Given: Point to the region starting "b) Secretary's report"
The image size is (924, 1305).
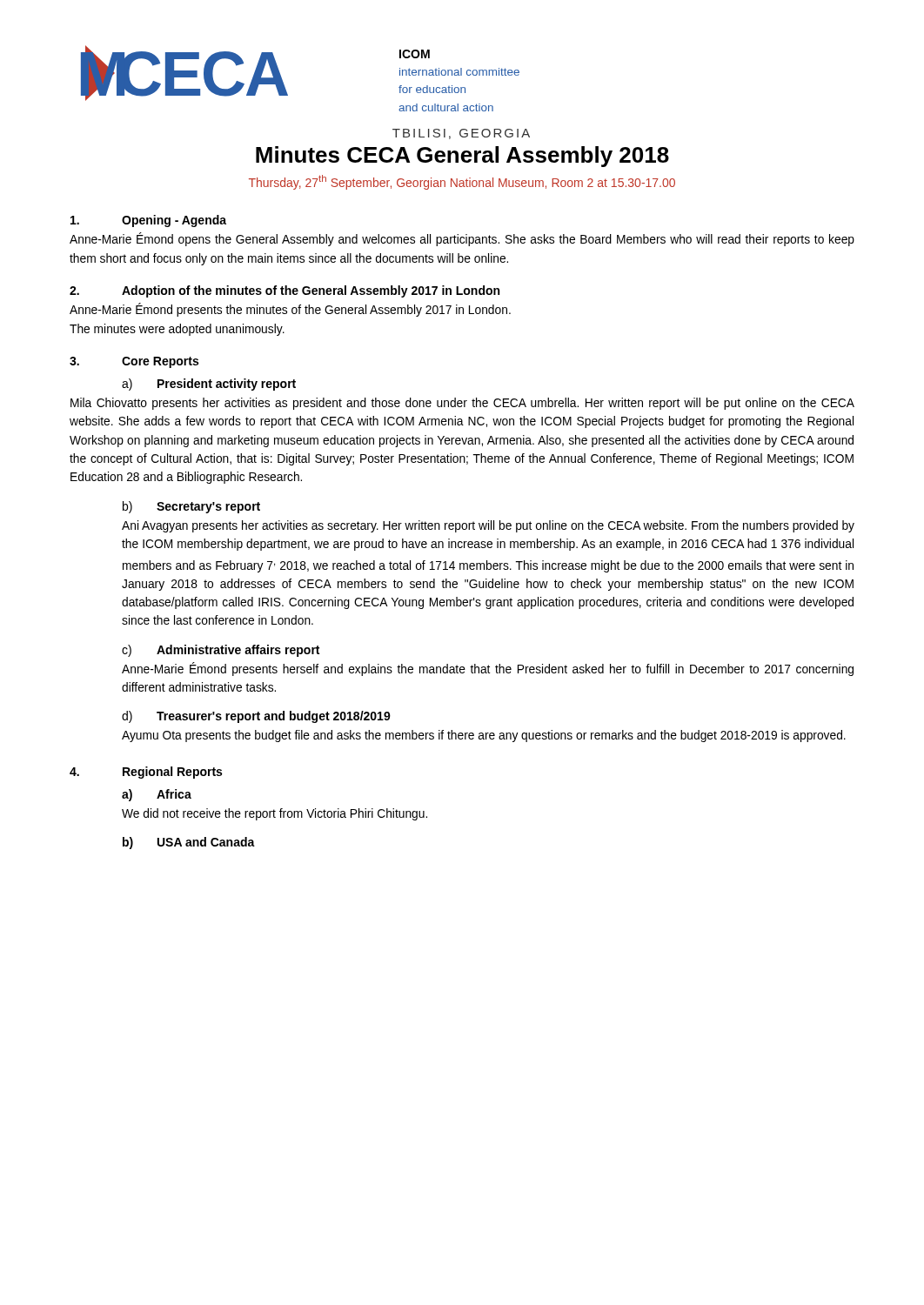Looking at the screenshot, I should [x=191, y=506].
